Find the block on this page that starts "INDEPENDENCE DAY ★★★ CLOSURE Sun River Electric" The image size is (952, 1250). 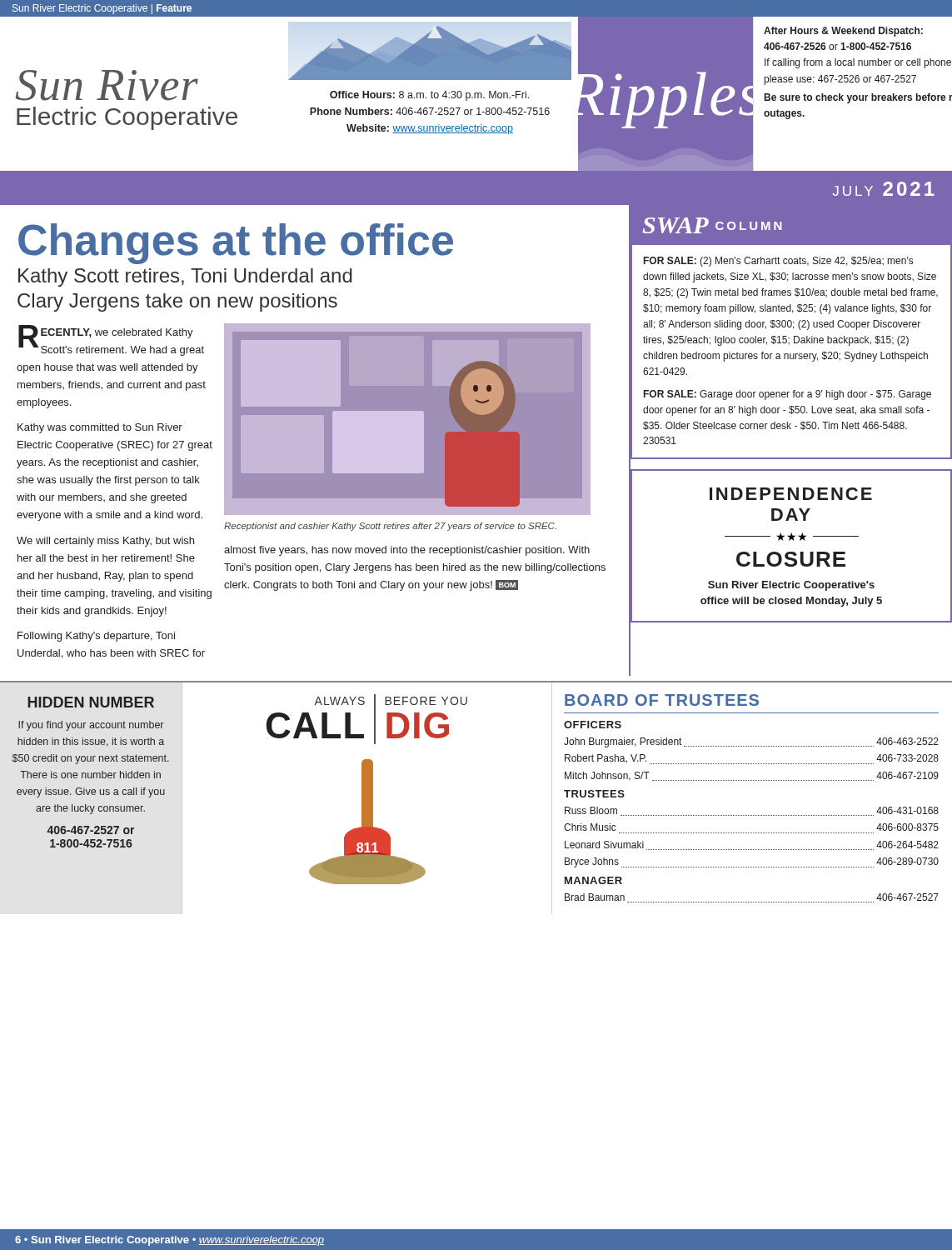[791, 546]
